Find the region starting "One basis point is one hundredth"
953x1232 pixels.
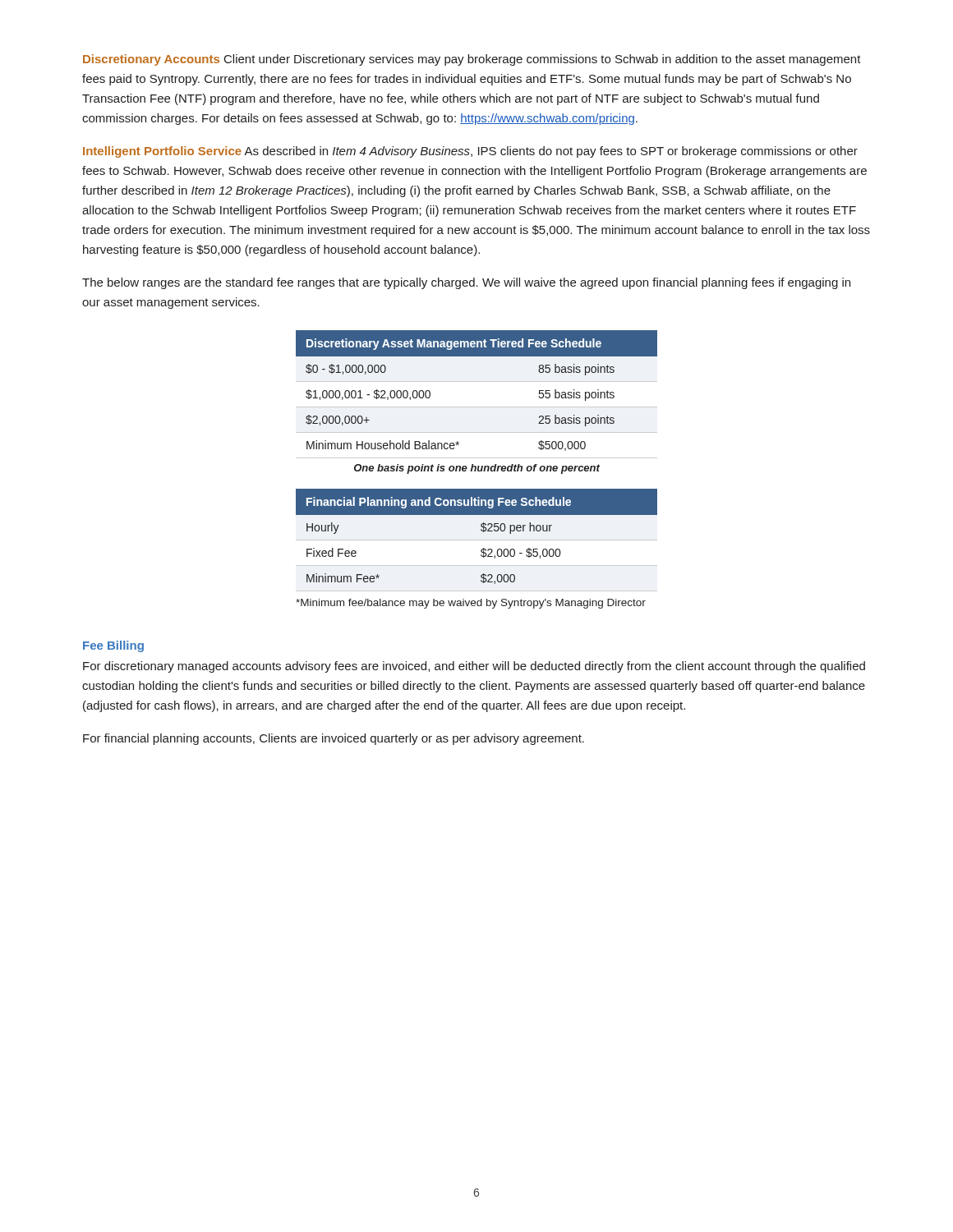(476, 468)
